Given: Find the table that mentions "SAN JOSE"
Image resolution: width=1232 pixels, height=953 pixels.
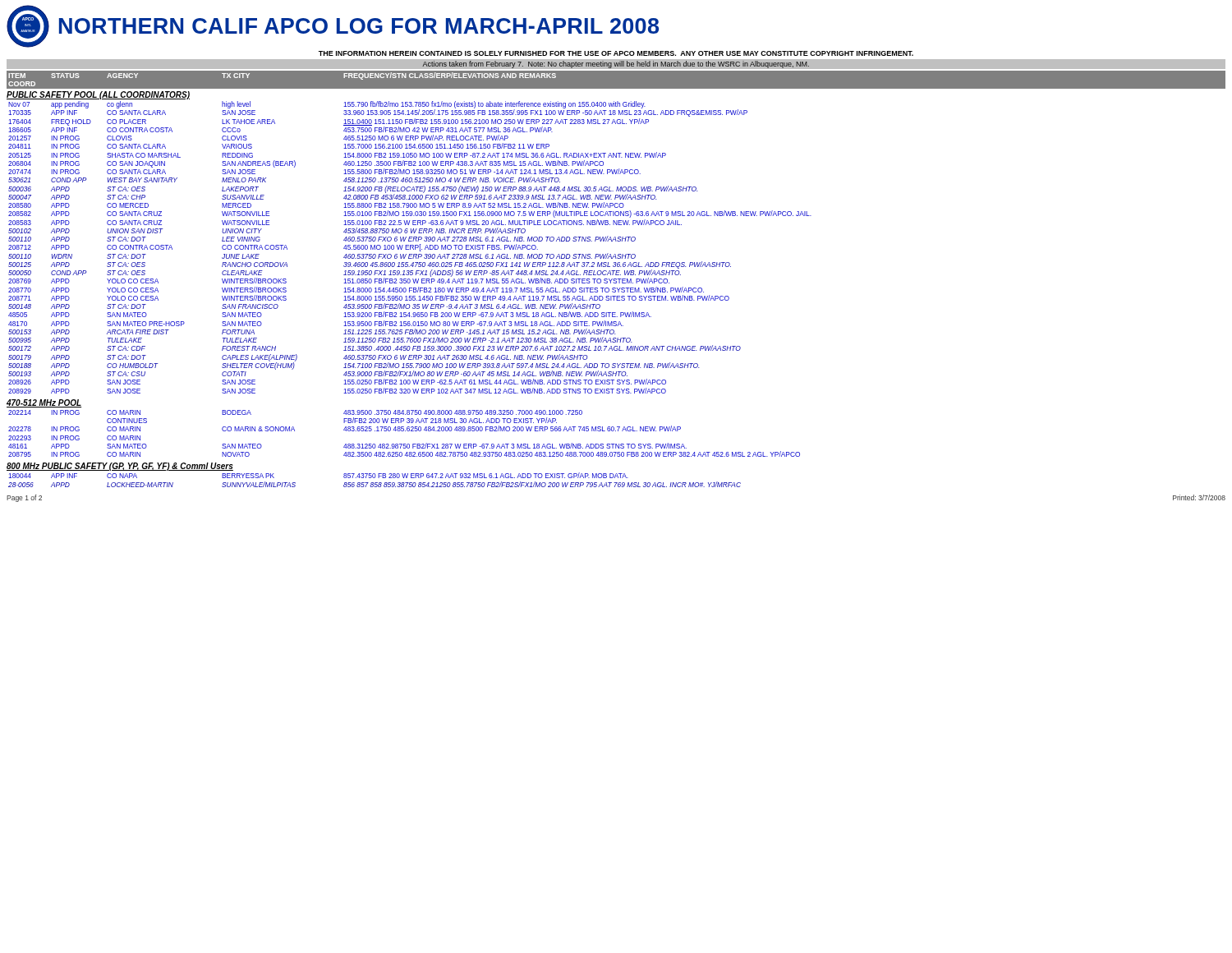Looking at the screenshot, I should pyautogui.click(x=616, y=248).
